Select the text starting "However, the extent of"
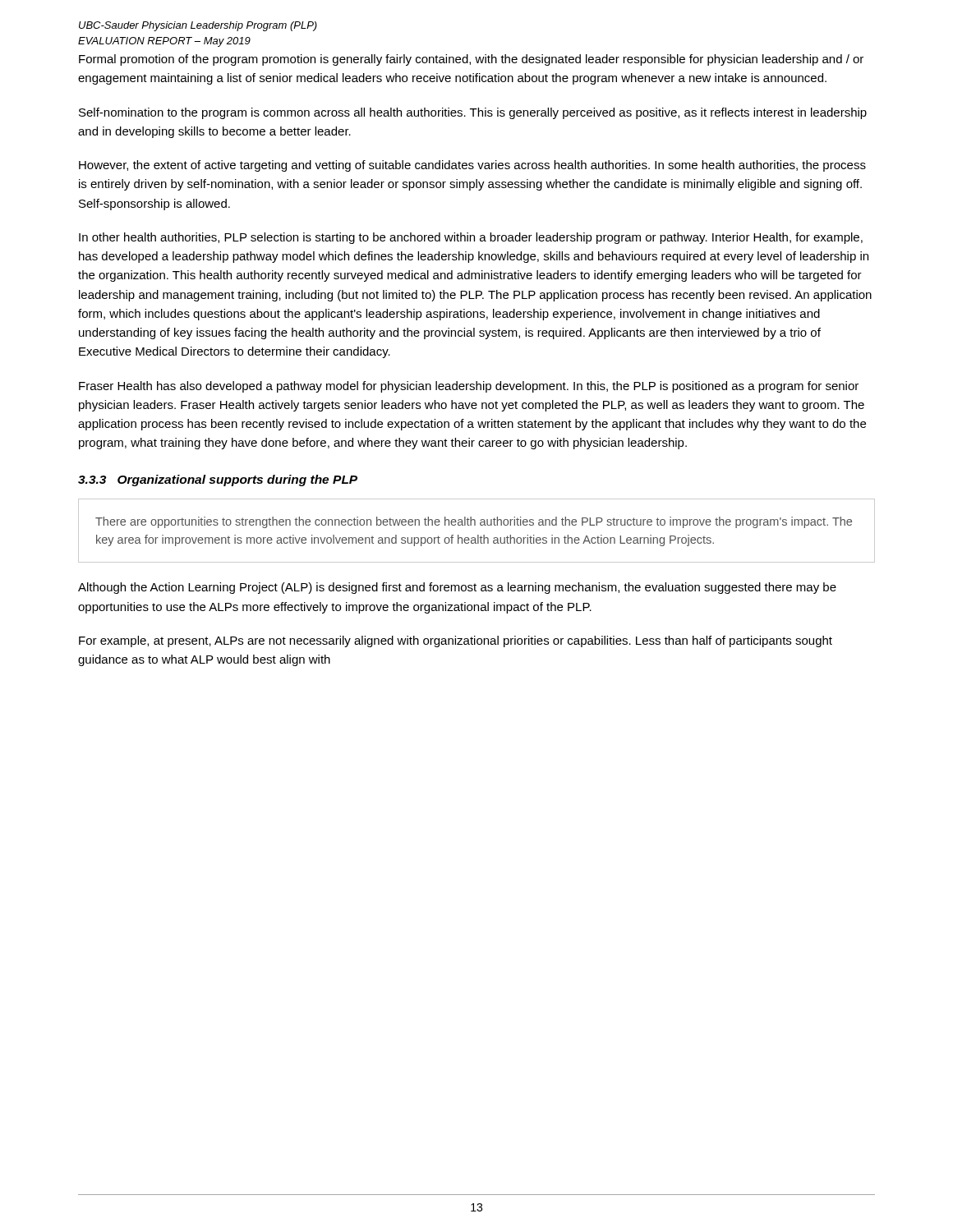Viewport: 953px width, 1232px height. [472, 184]
